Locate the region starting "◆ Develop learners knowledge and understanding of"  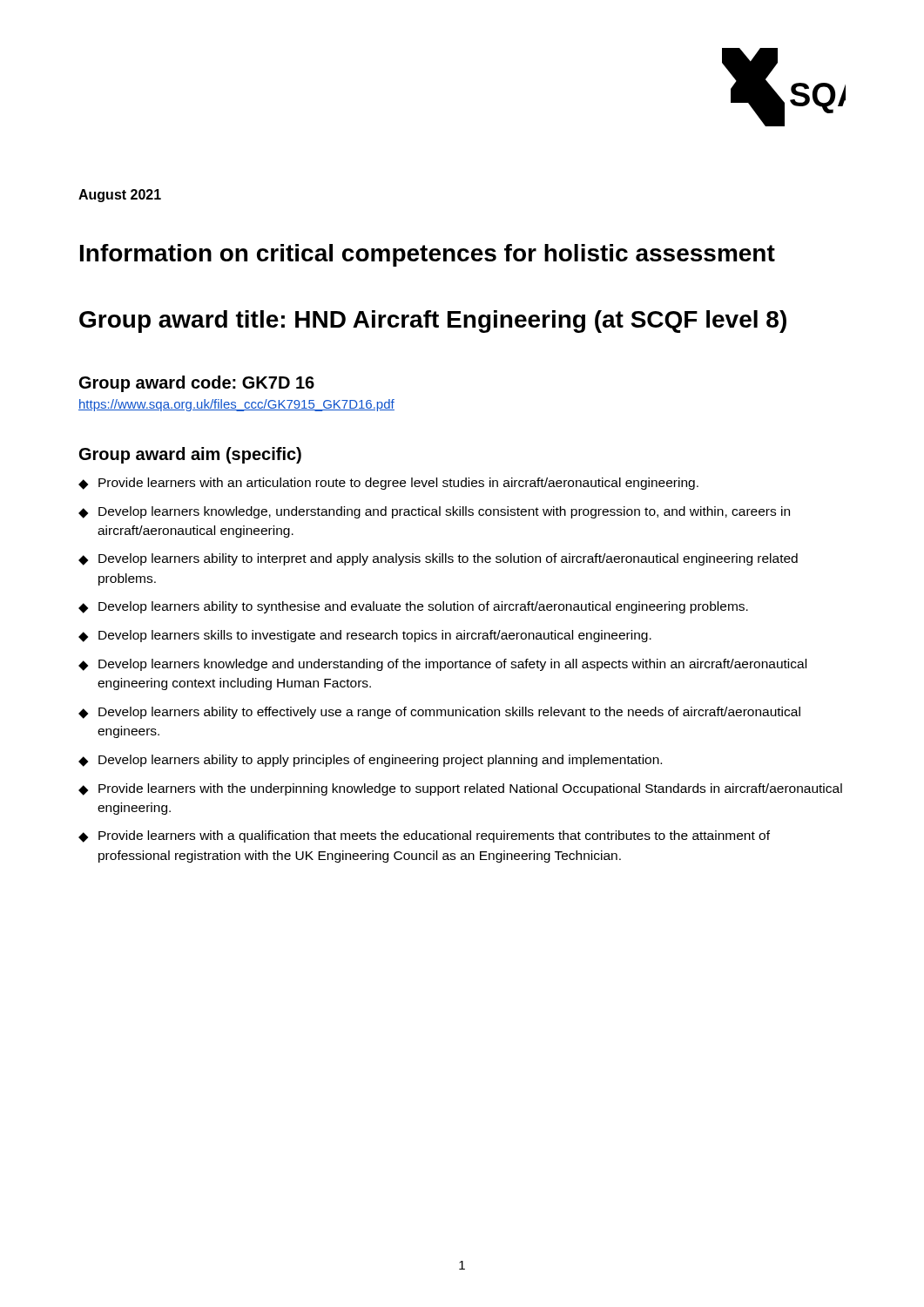pyautogui.click(x=462, y=674)
